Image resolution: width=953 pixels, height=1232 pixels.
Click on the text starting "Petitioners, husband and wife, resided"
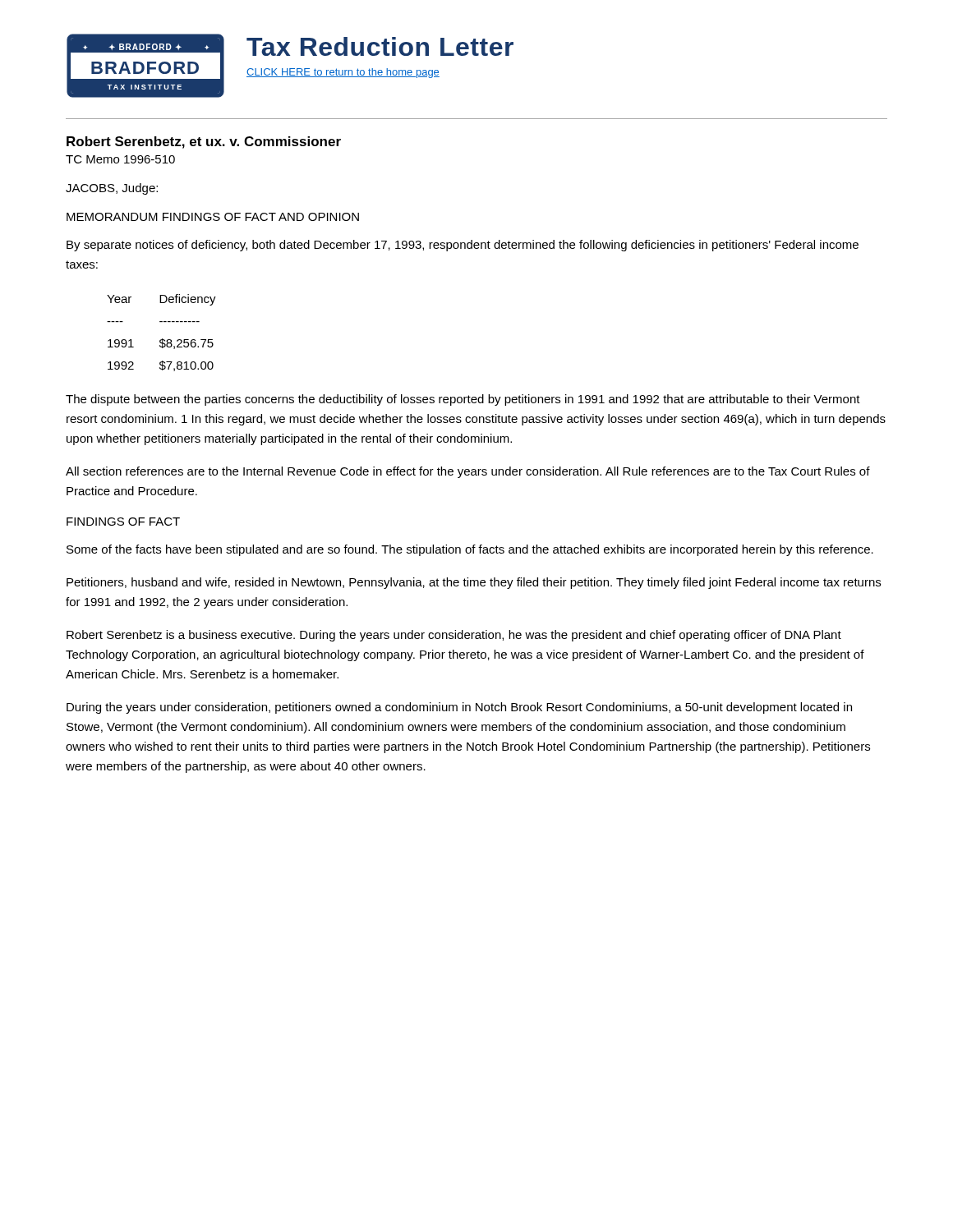(474, 592)
